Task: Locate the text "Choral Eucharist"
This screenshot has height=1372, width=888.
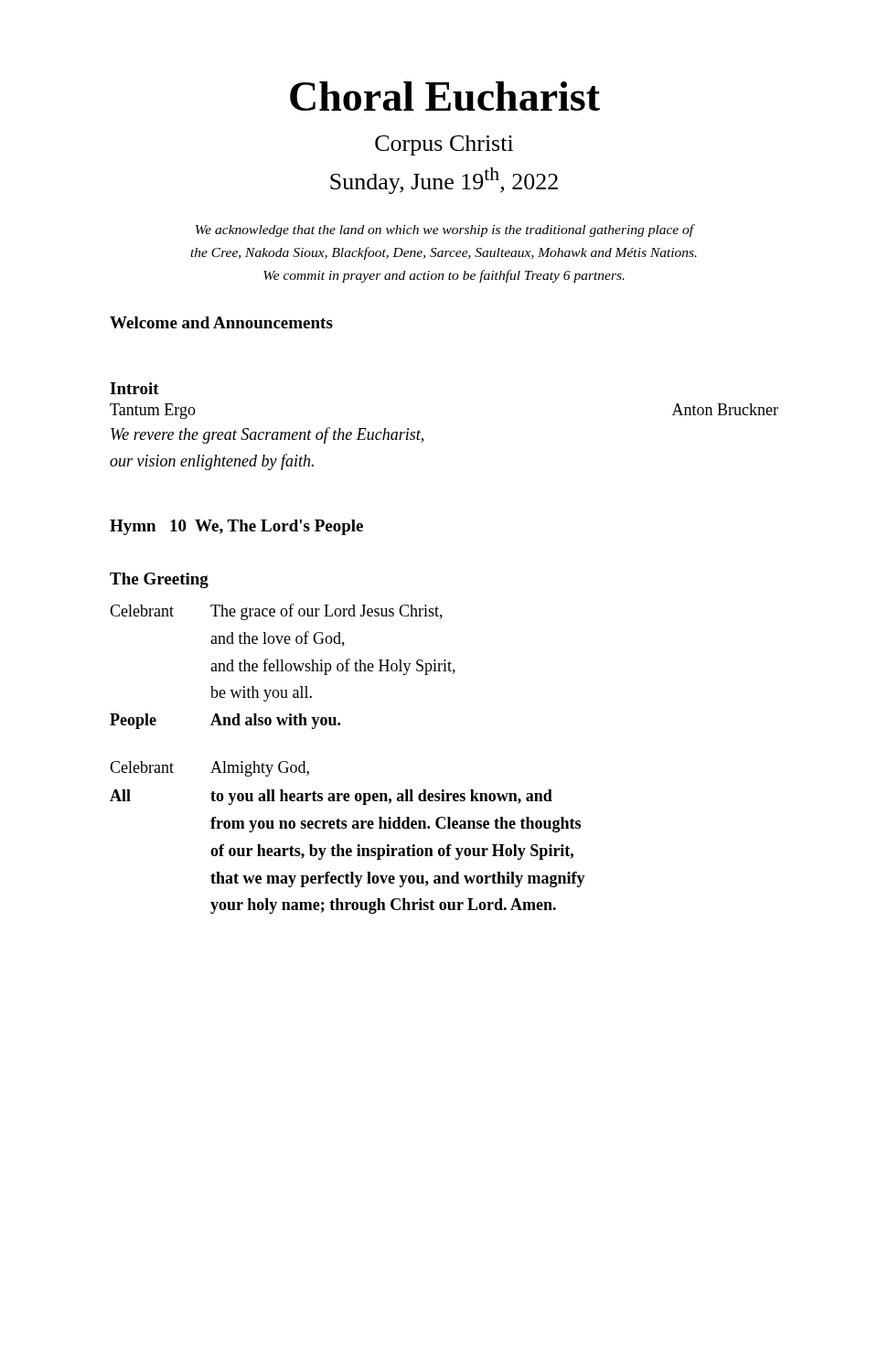Action: 444,97
